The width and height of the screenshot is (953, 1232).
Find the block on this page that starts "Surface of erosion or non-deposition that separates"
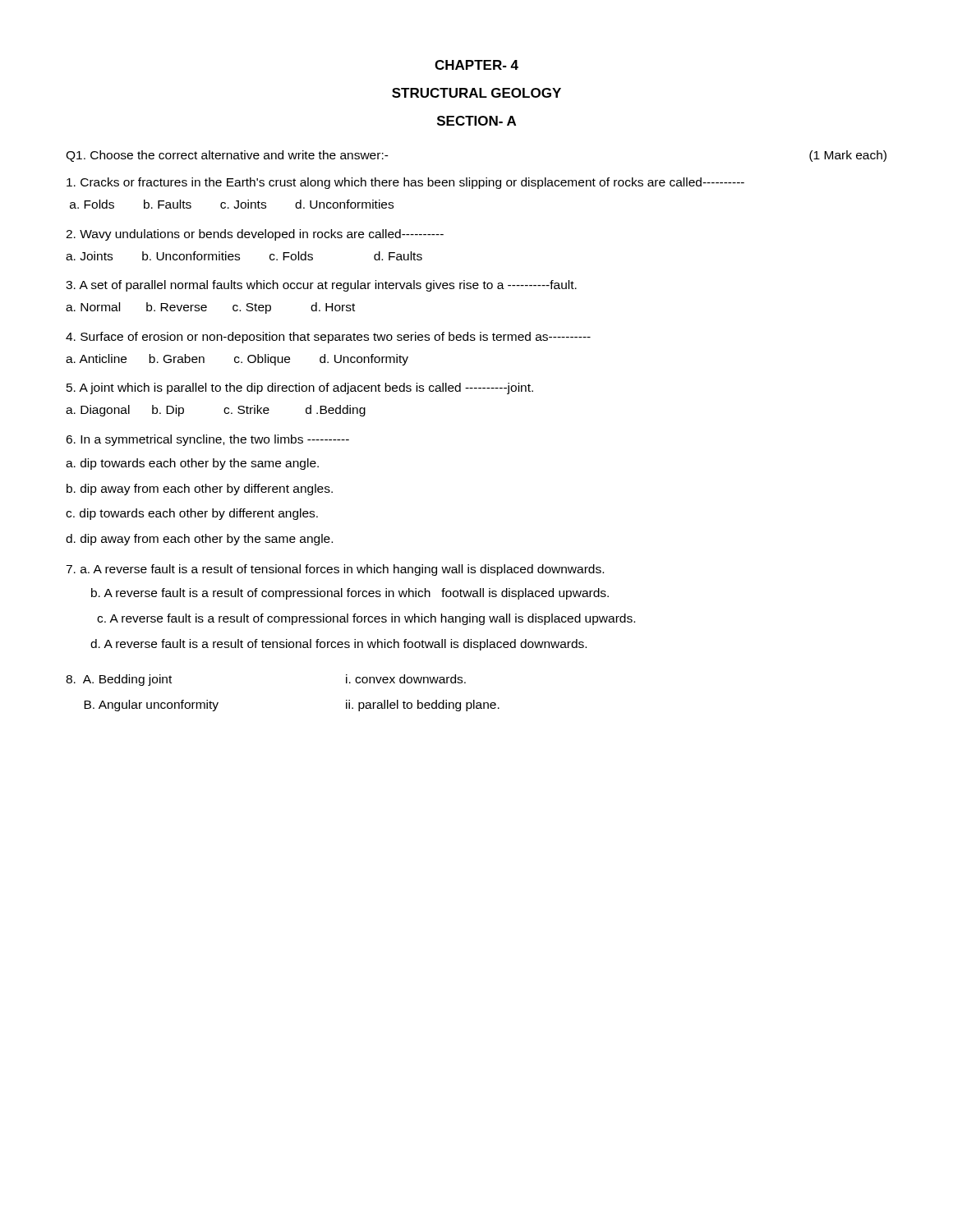pos(328,336)
